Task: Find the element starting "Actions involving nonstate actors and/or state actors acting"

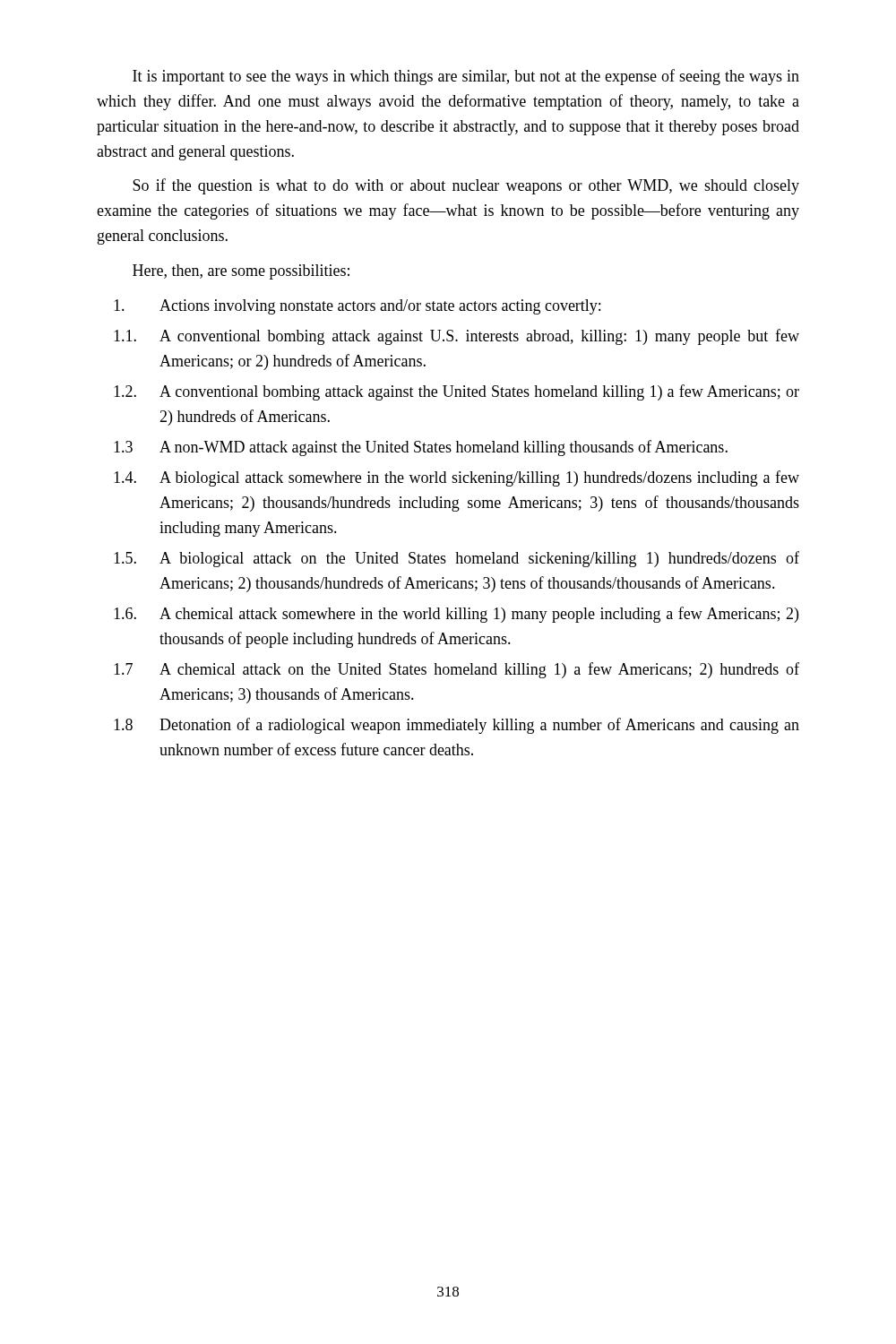Action: click(x=448, y=306)
